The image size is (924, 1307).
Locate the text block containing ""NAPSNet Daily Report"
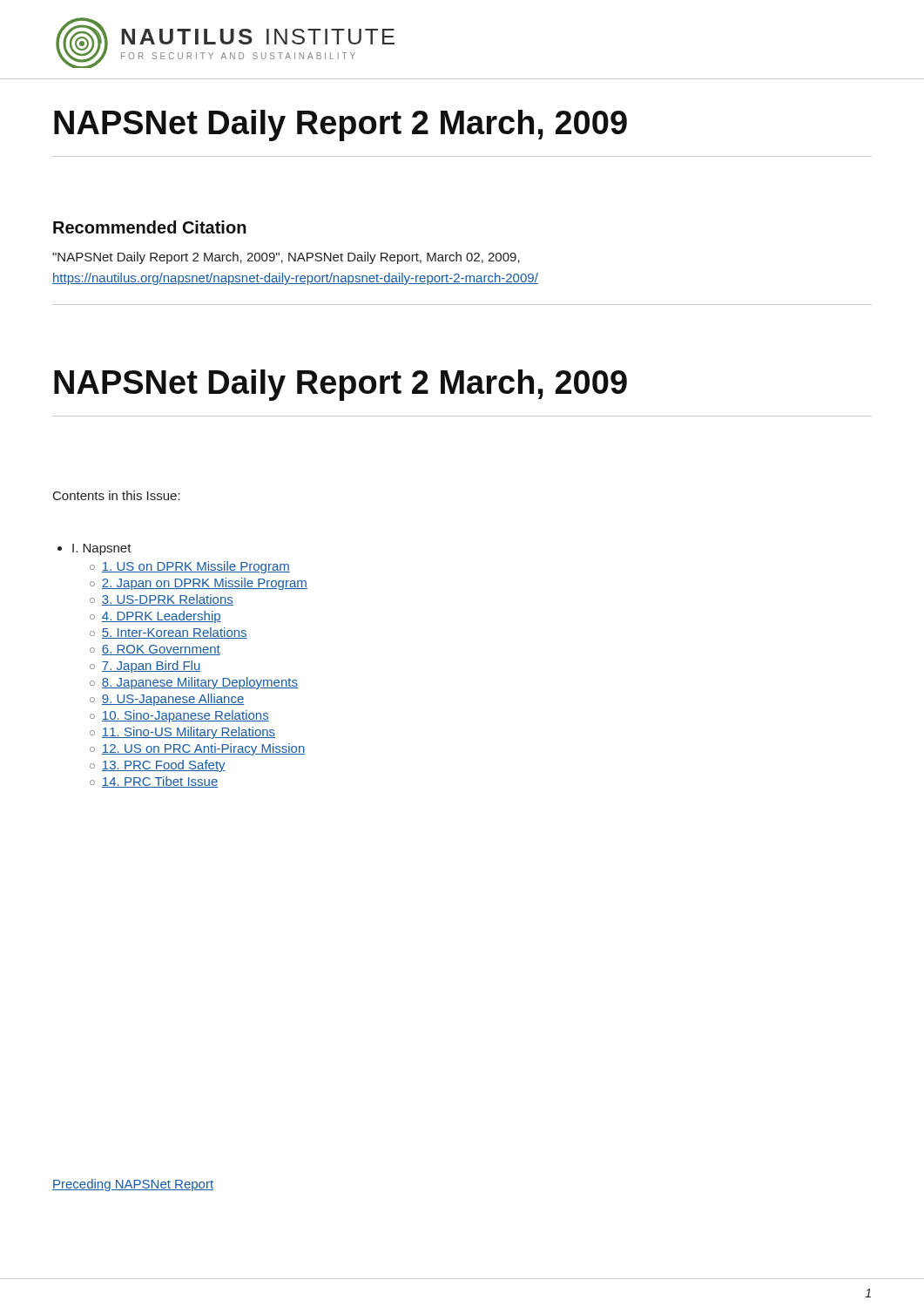pos(462,268)
